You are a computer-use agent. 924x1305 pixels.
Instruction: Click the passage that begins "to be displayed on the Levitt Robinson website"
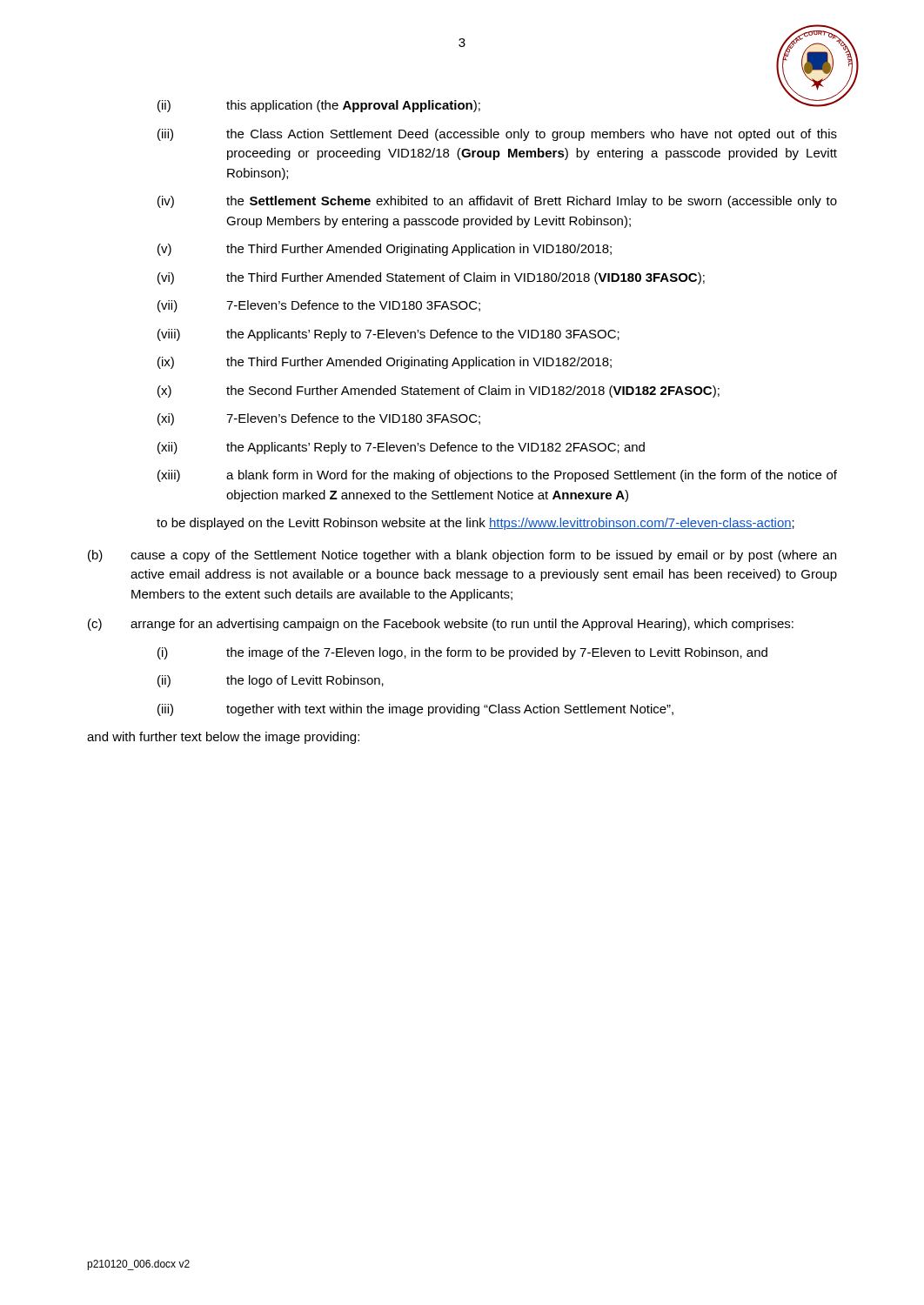pyautogui.click(x=497, y=523)
